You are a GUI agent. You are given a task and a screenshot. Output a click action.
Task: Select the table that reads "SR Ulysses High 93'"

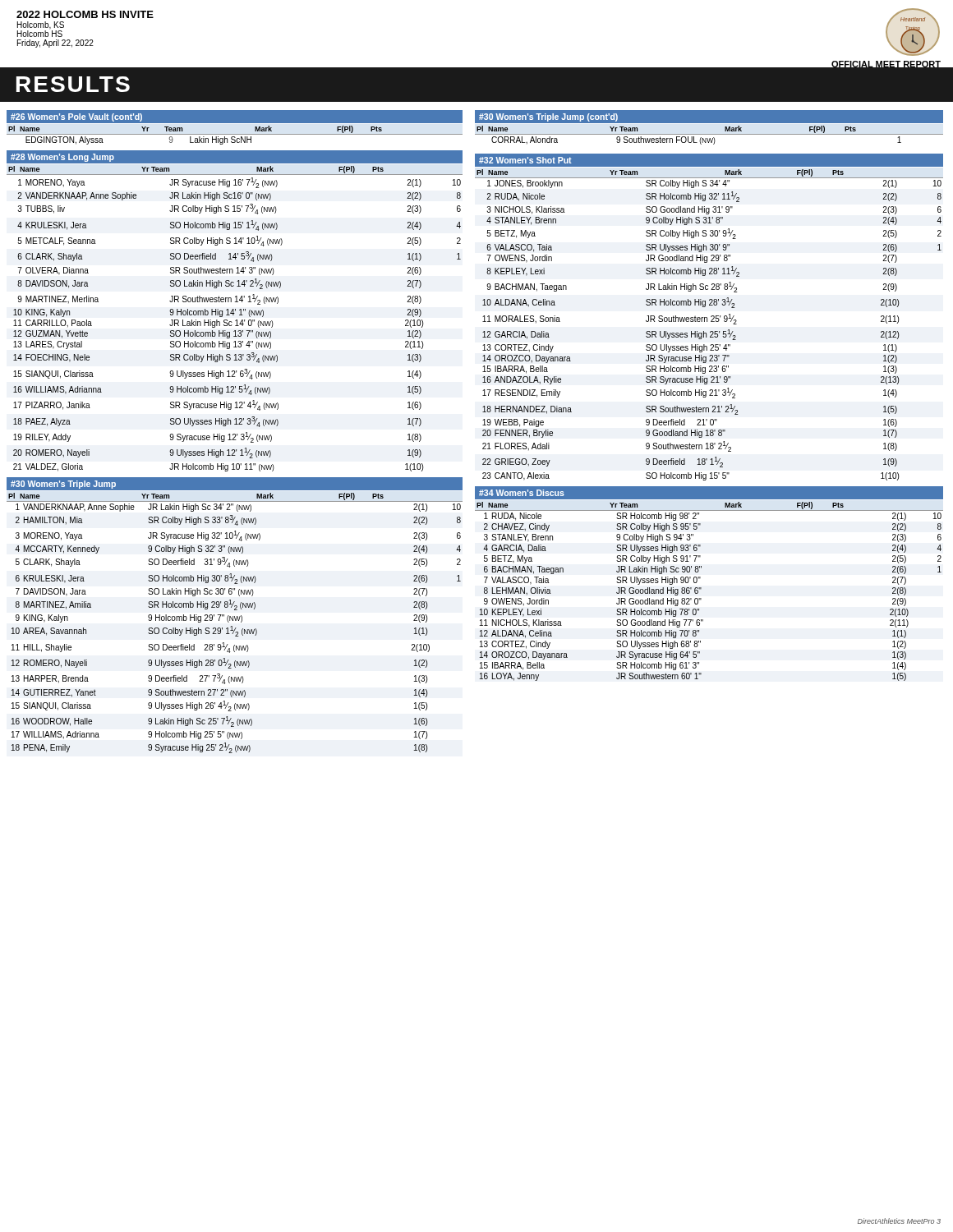[x=709, y=596]
